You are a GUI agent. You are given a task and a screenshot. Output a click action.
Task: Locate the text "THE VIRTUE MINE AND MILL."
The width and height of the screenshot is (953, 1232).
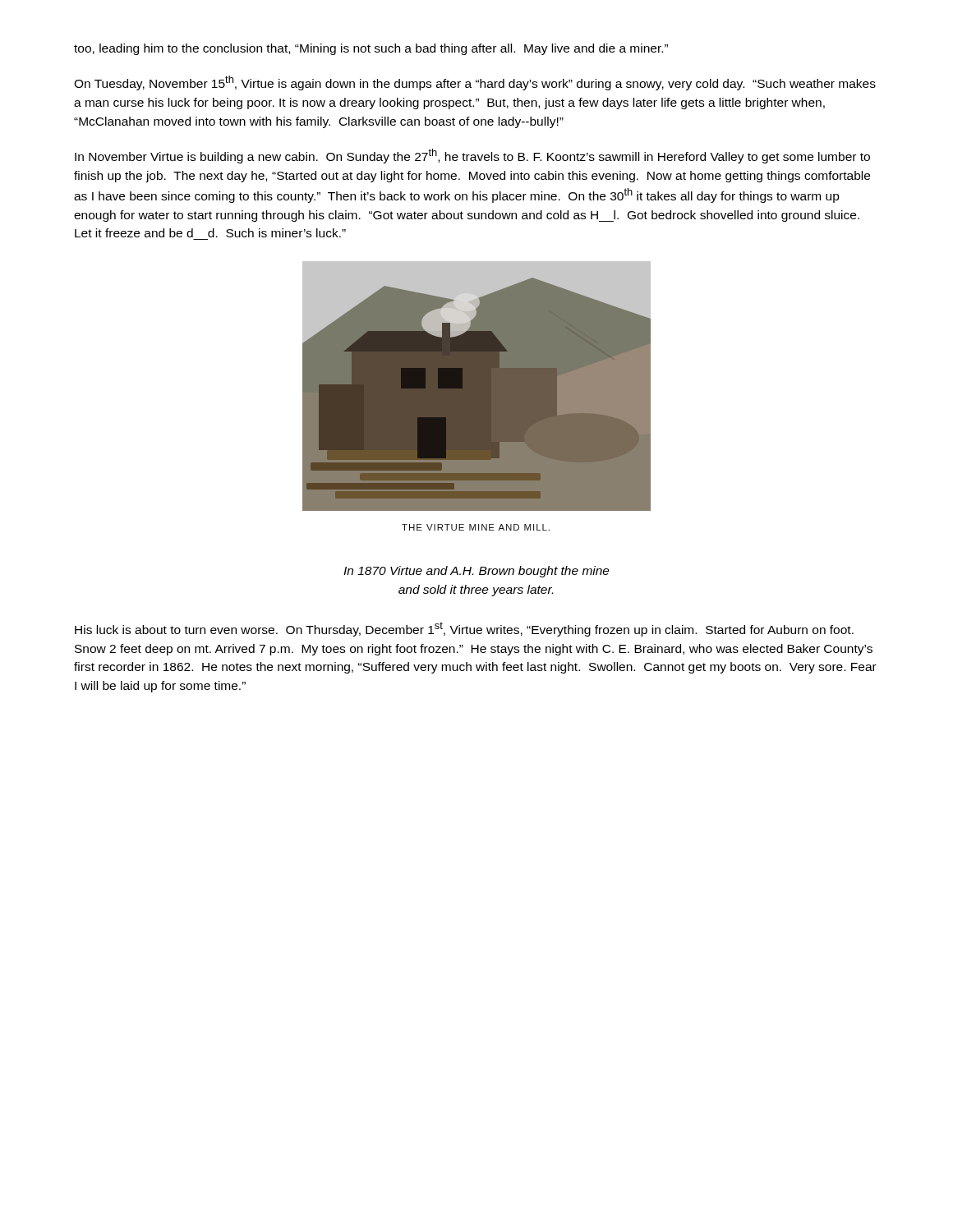tap(476, 527)
